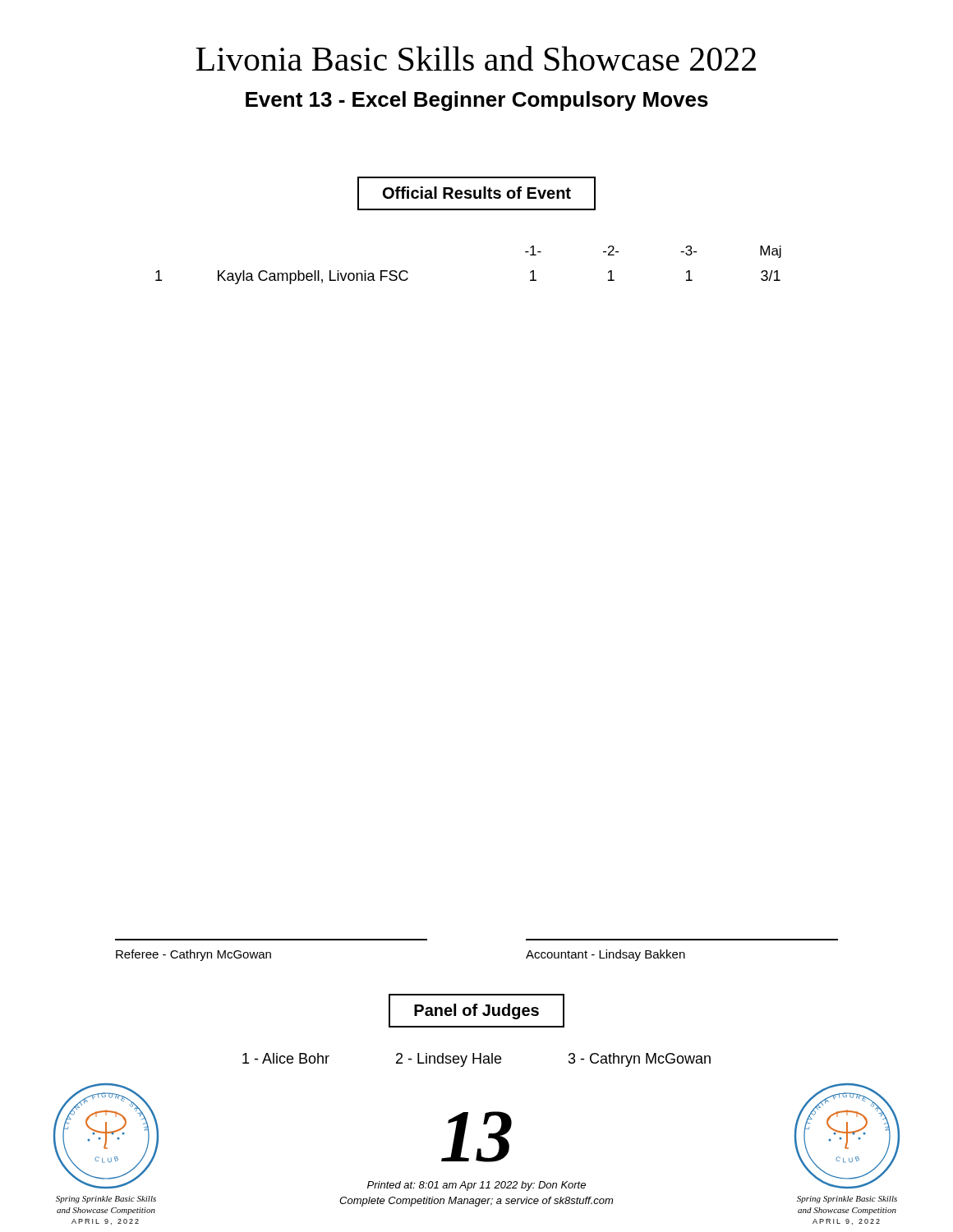Click on the text block starting "3 - Cathryn McGowan"
Viewport: 953px width, 1232px height.
(x=640, y=1059)
